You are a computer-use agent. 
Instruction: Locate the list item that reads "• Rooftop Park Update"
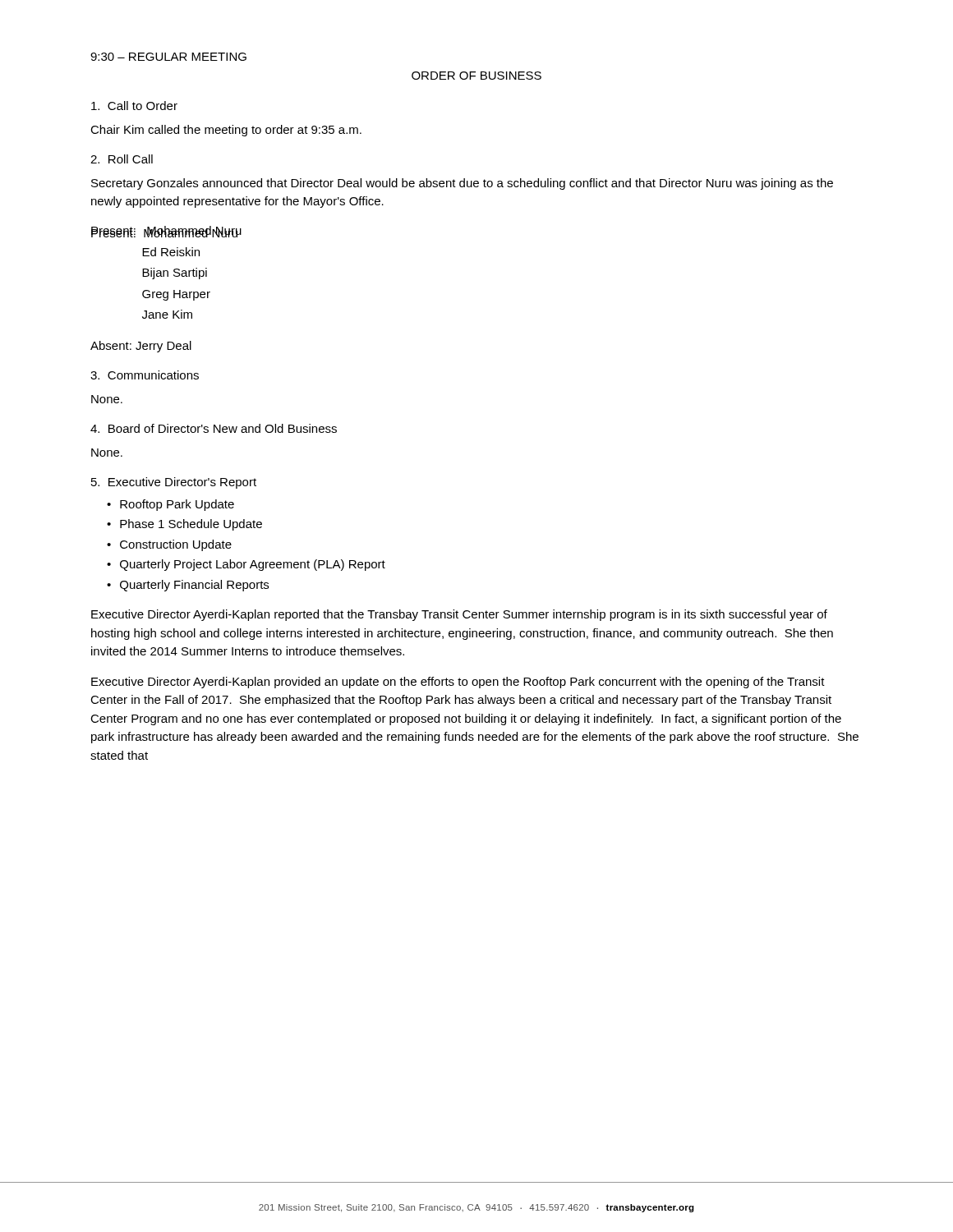tap(171, 504)
